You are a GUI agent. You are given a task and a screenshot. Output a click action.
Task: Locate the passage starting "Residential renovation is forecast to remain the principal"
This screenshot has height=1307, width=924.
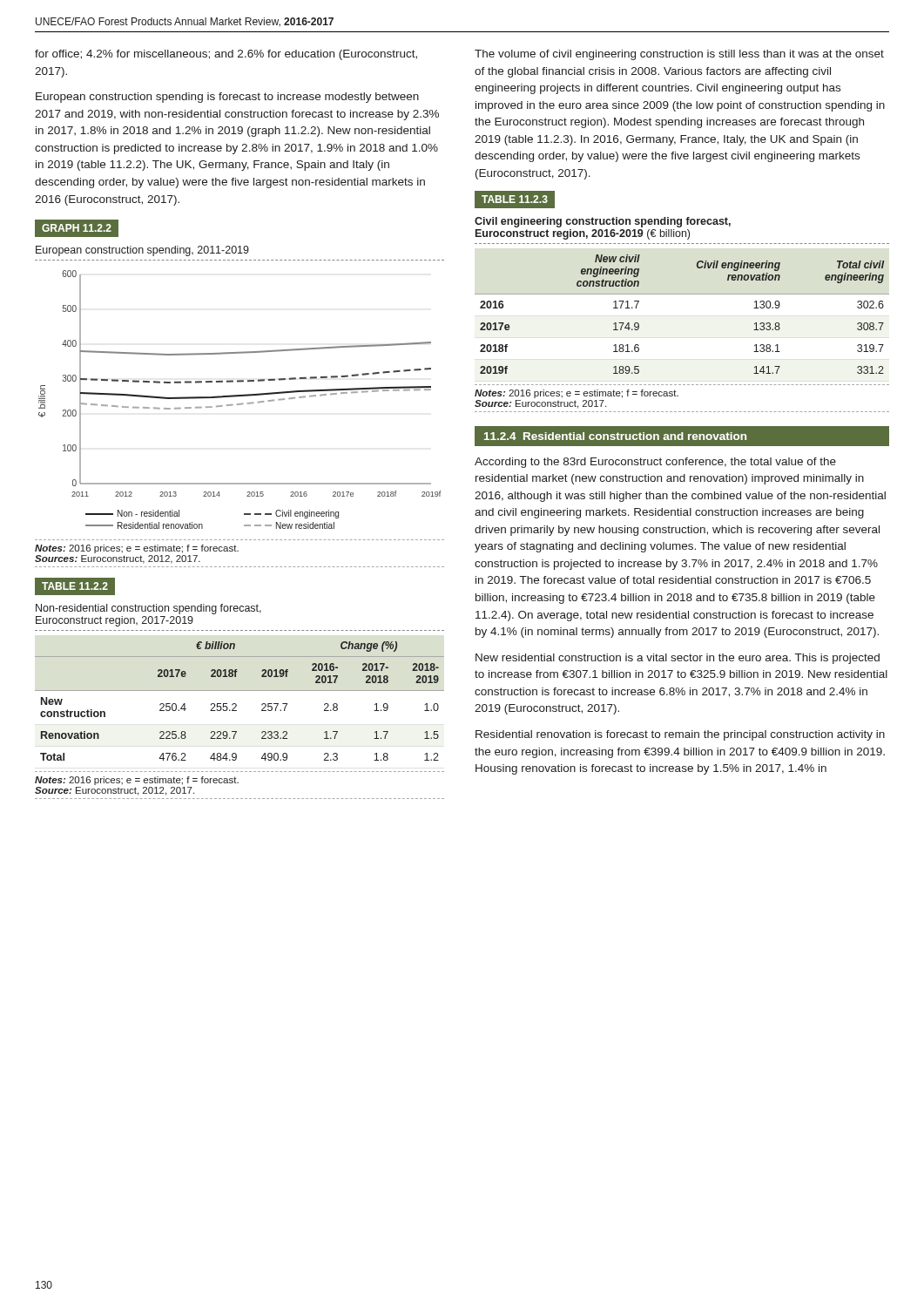coord(680,751)
